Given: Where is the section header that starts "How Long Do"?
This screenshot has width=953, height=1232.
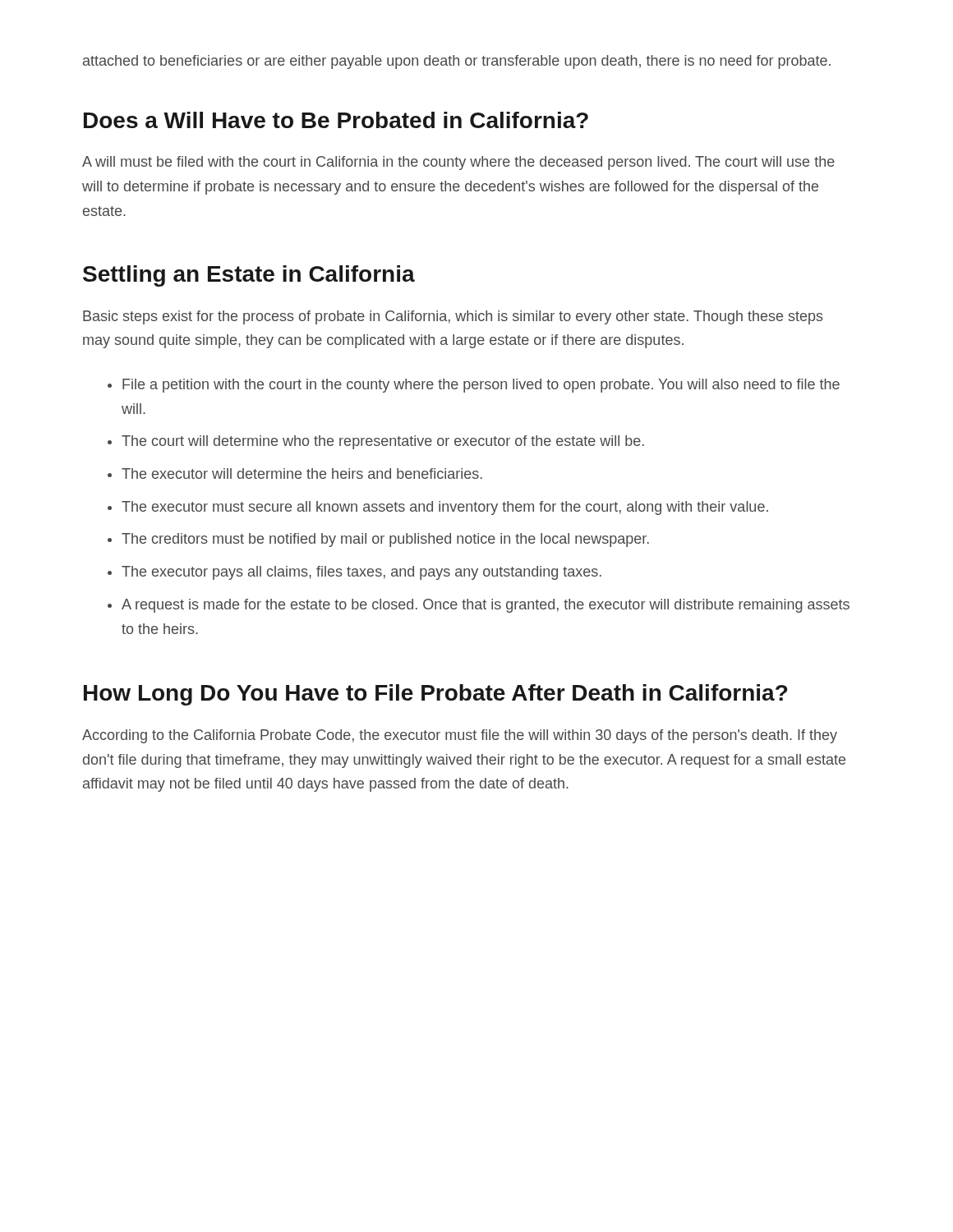Looking at the screenshot, I should (x=468, y=737).
